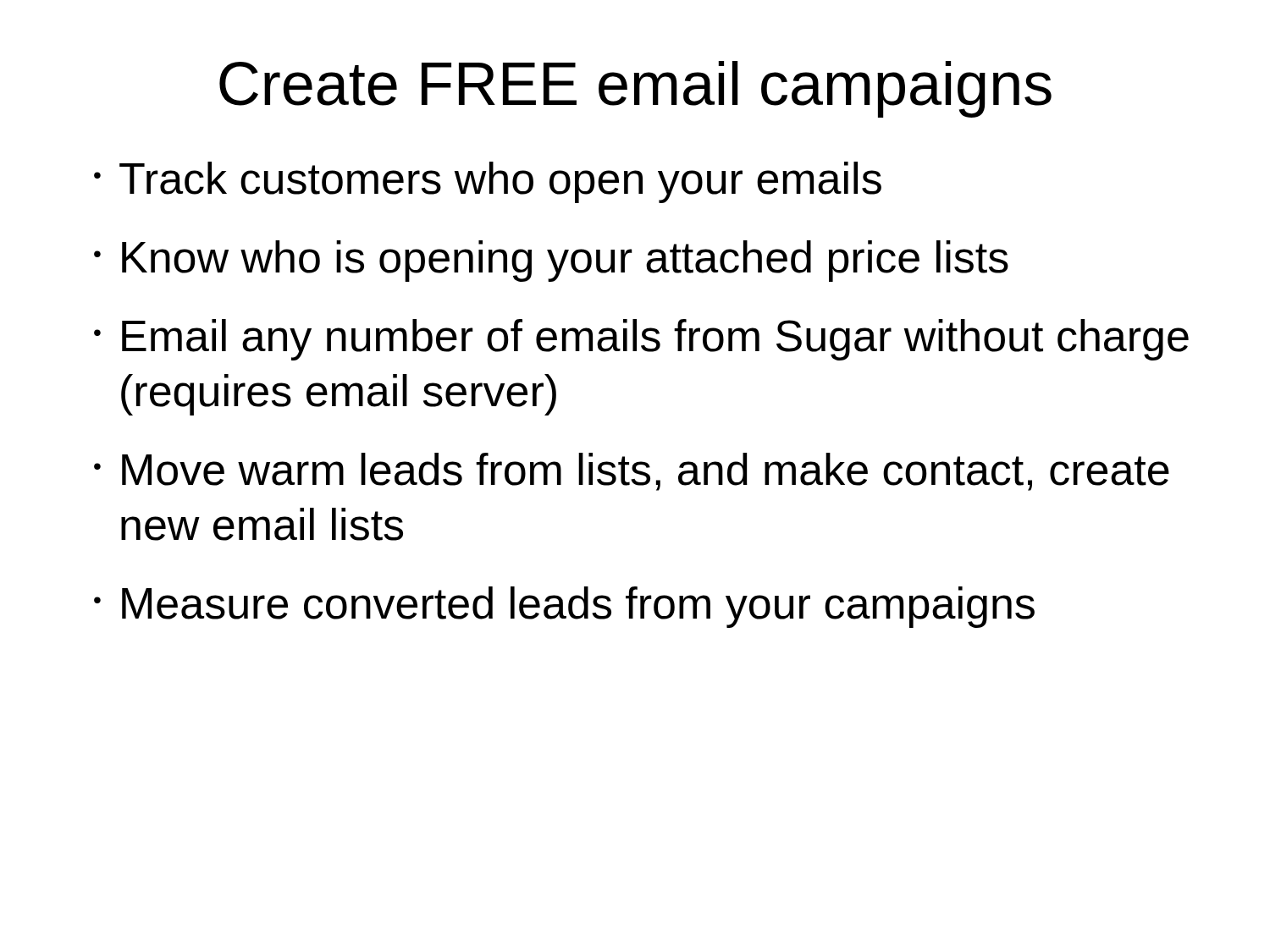Point to the block beginning "• Measure converted leads from"
The width and height of the screenshot is (1270, 952).
[635, 604]
